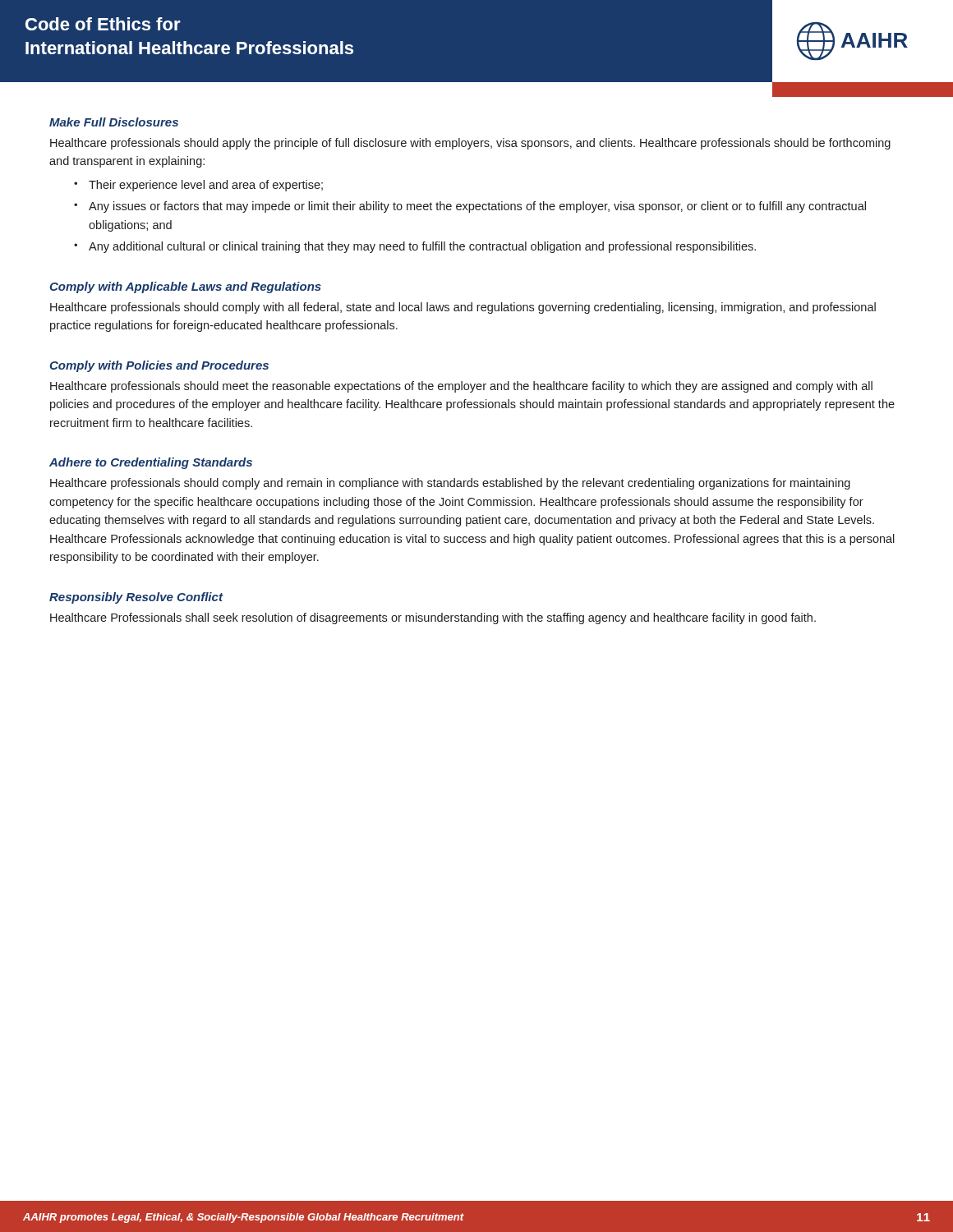
Task: Point to the block beginning "Any issues or"
Action: pos(478,216)
